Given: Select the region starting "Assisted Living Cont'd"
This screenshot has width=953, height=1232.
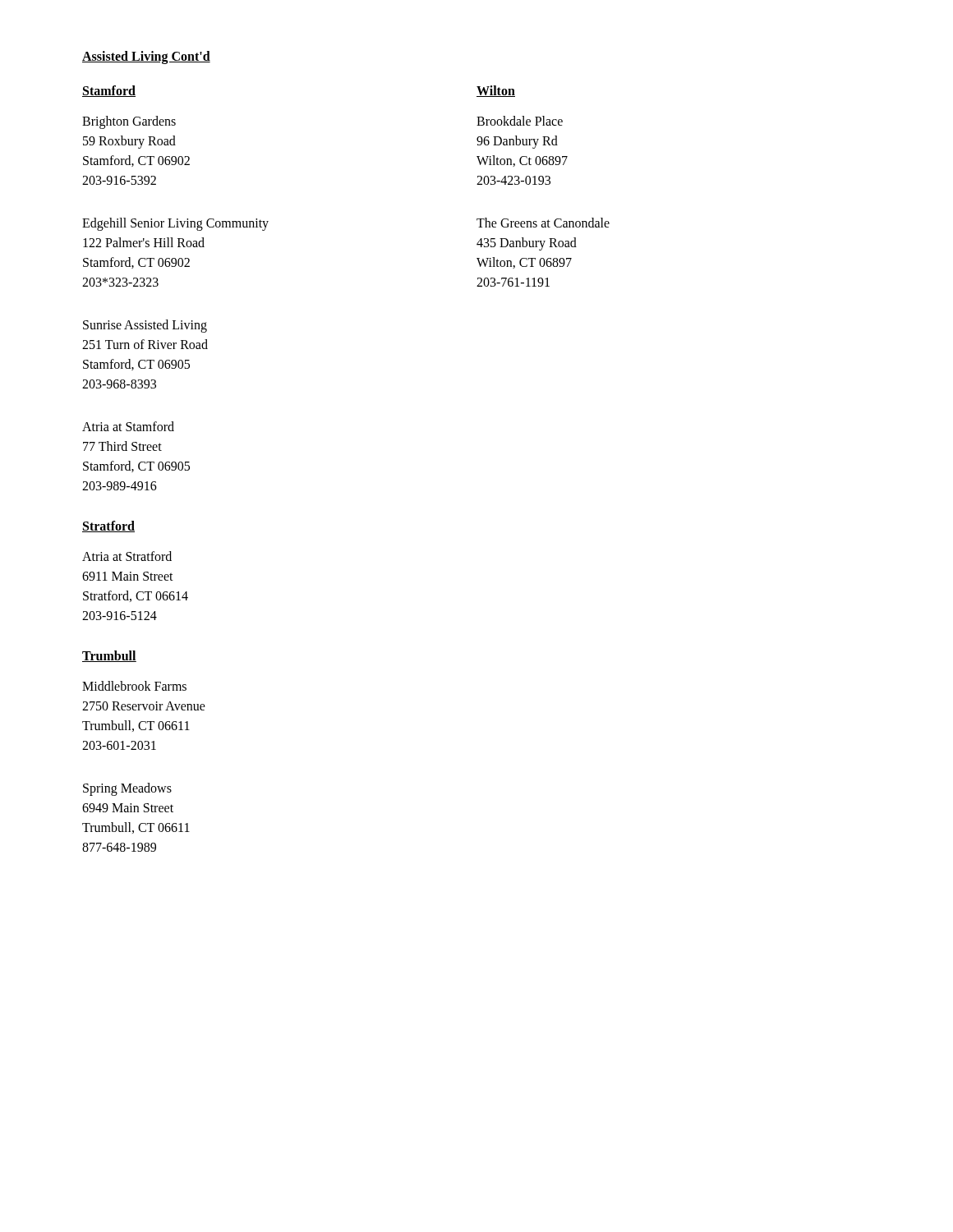Looking at the screenshot, I should 146,56.
